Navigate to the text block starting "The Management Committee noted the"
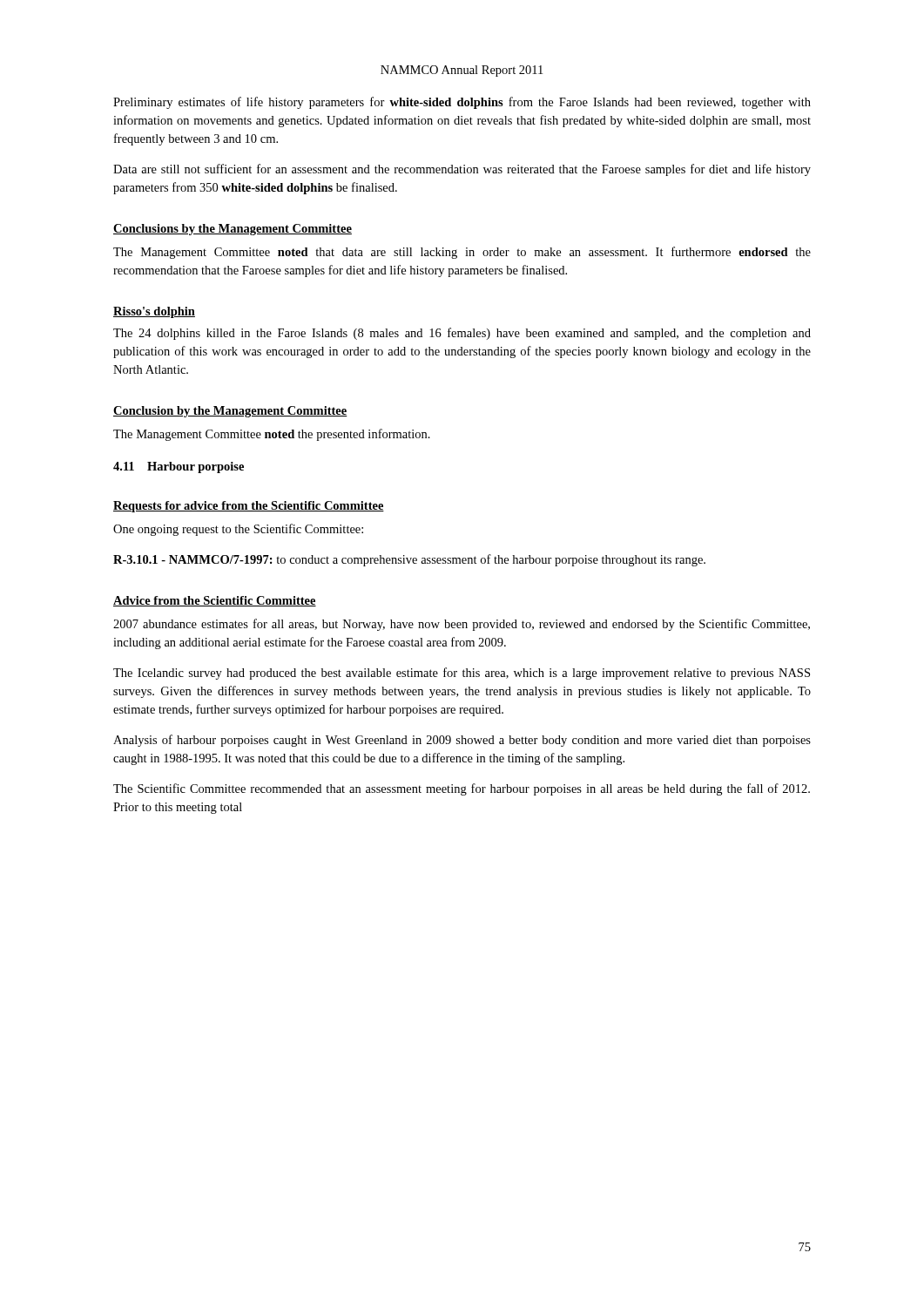 coord(272,434)
